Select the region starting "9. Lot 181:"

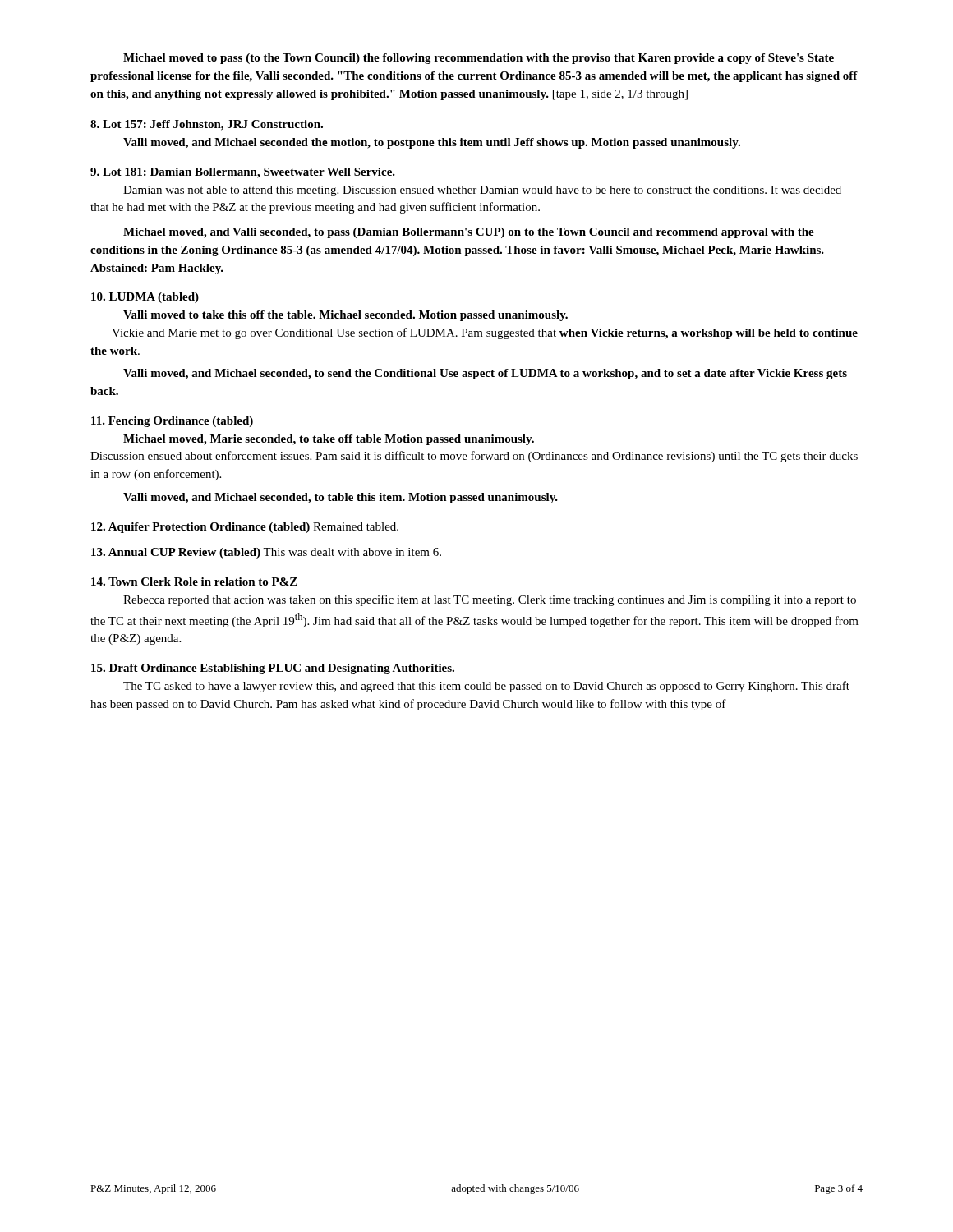point(243,173)
